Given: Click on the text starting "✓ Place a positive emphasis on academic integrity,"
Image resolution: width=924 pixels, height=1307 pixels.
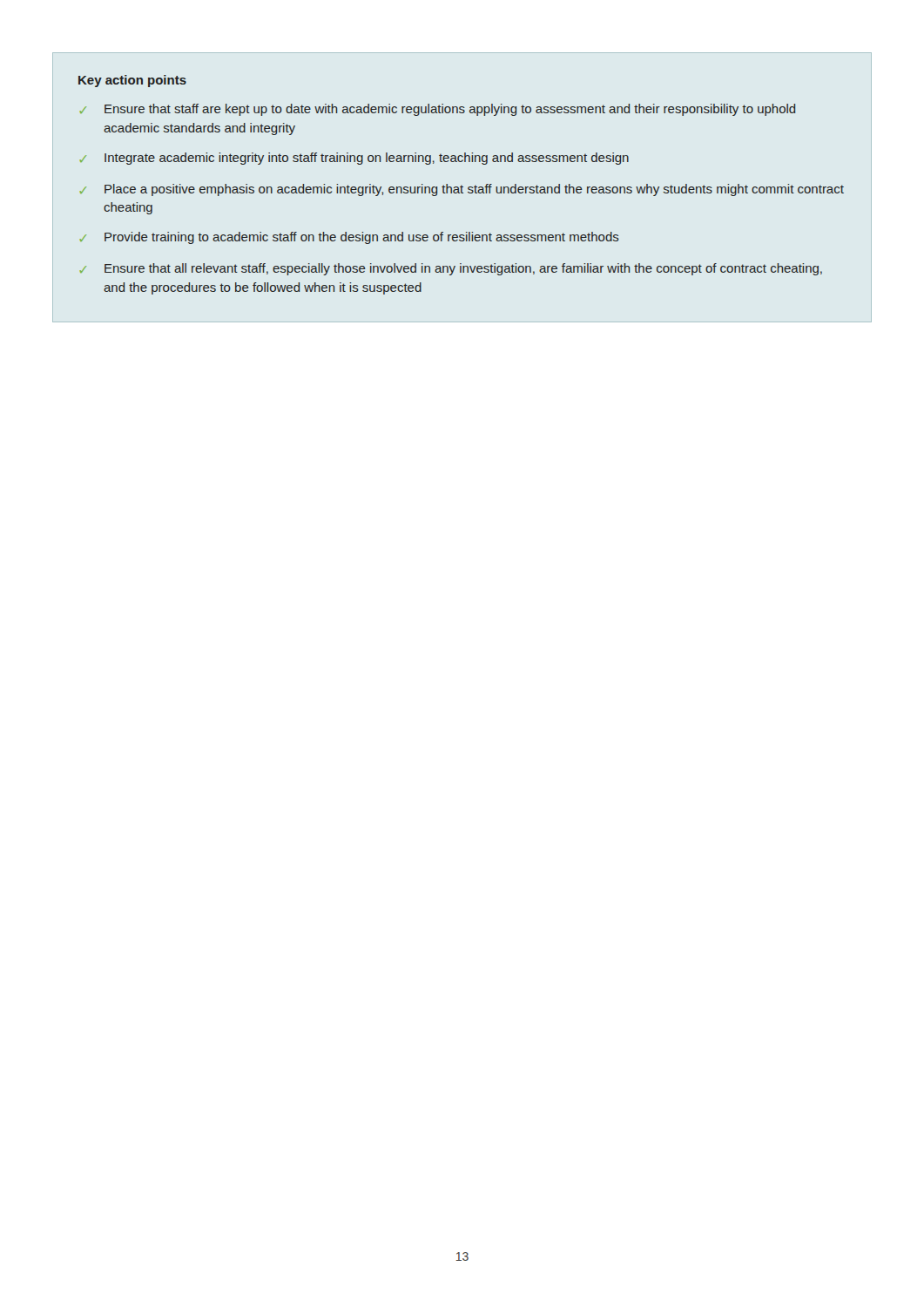Looking at the screenshot, I should tap(462, 198).
